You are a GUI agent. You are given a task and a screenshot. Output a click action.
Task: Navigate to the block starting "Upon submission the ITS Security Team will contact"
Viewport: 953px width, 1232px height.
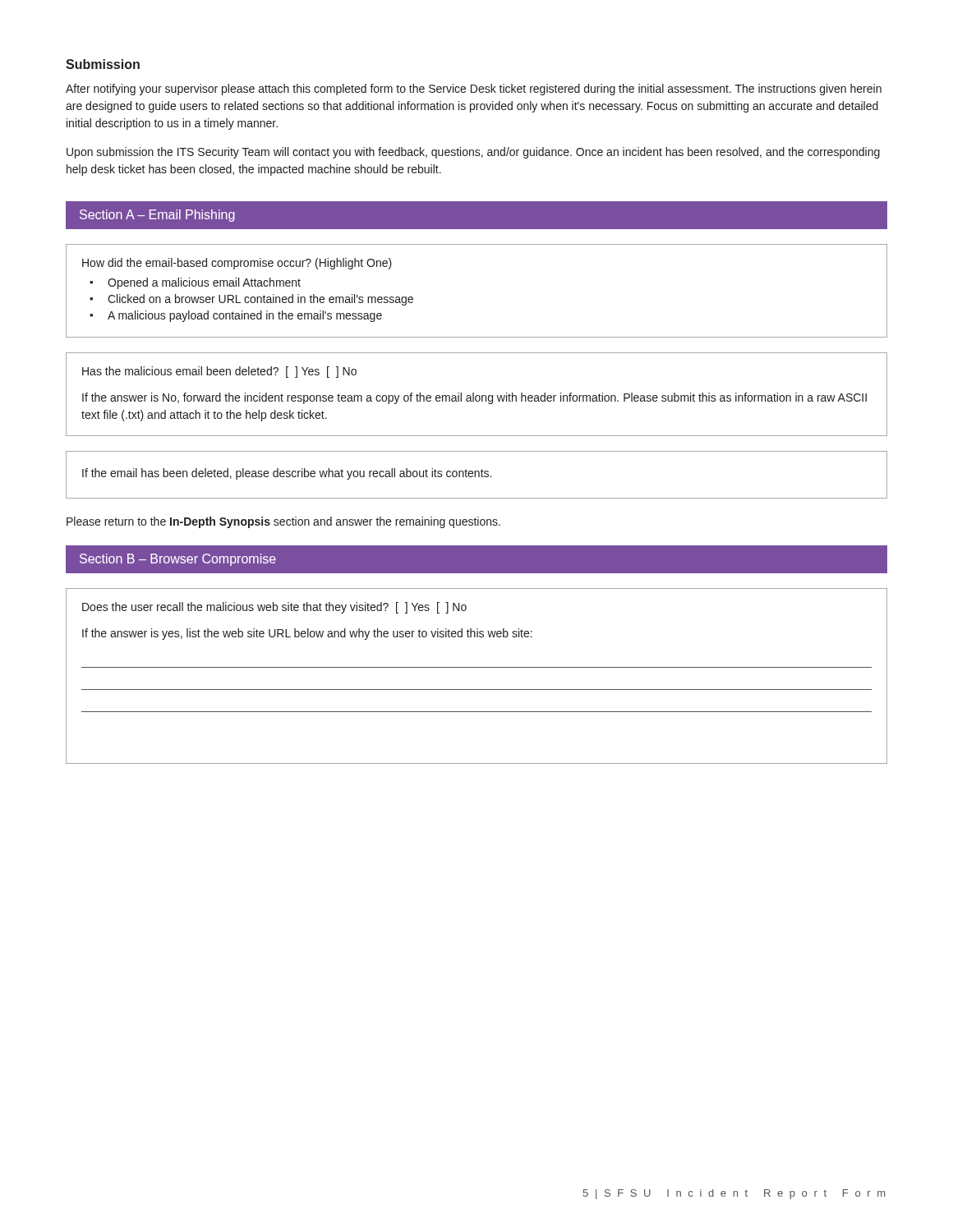point(473,161)
